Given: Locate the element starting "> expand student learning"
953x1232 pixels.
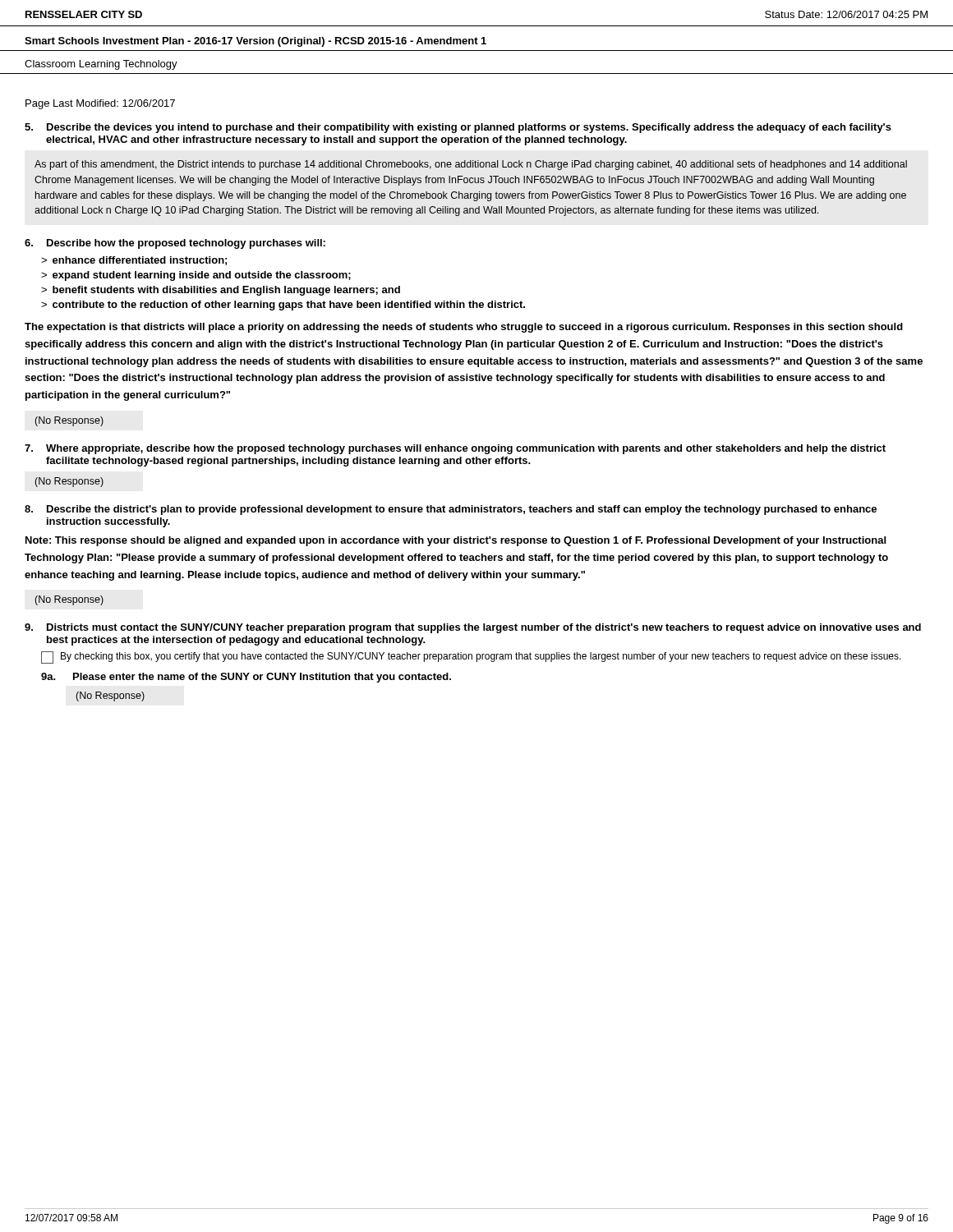Looking at the screenshot, I should [x=196, y=275].
